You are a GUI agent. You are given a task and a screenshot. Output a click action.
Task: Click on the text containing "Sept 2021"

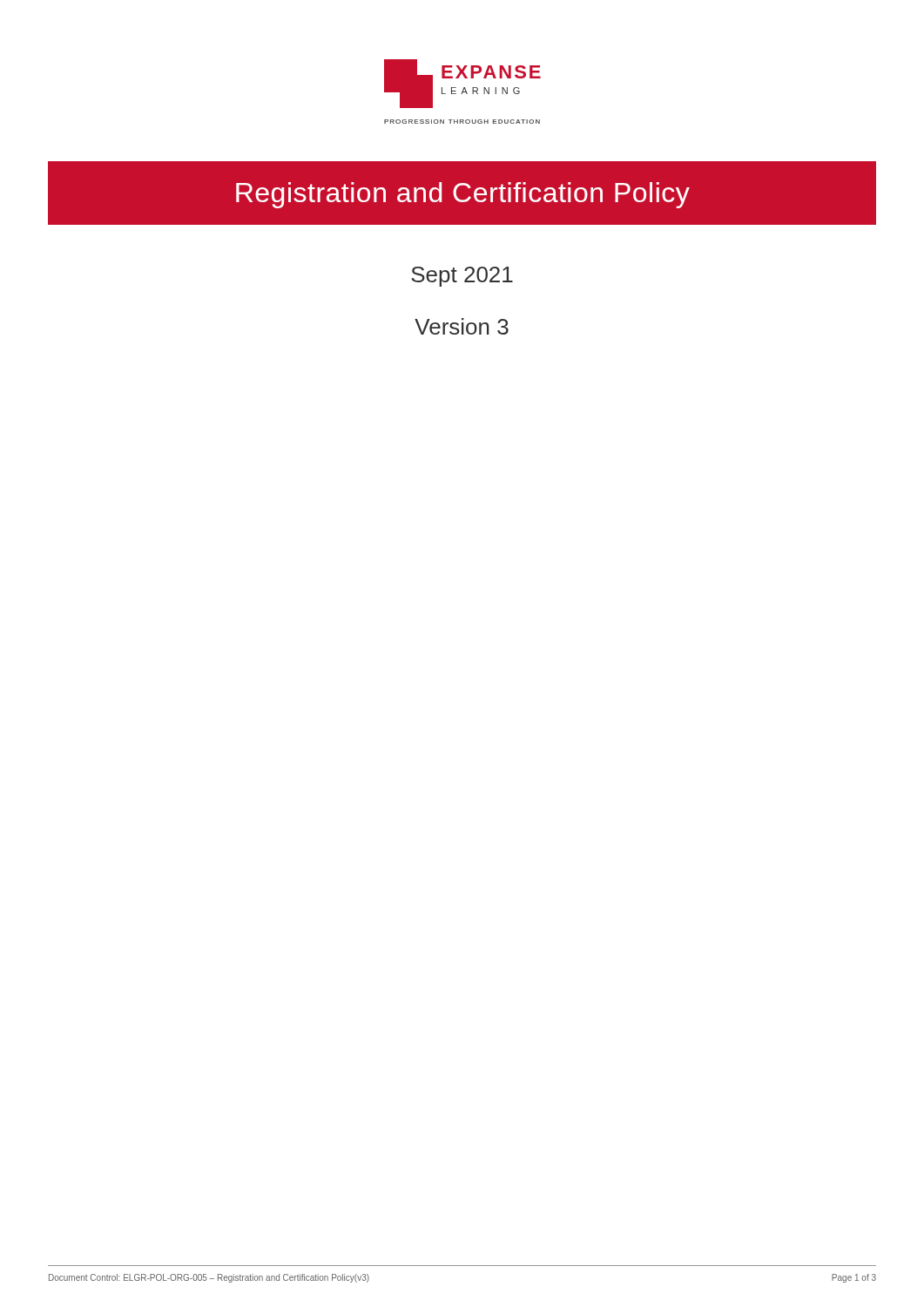pos(462,274)
